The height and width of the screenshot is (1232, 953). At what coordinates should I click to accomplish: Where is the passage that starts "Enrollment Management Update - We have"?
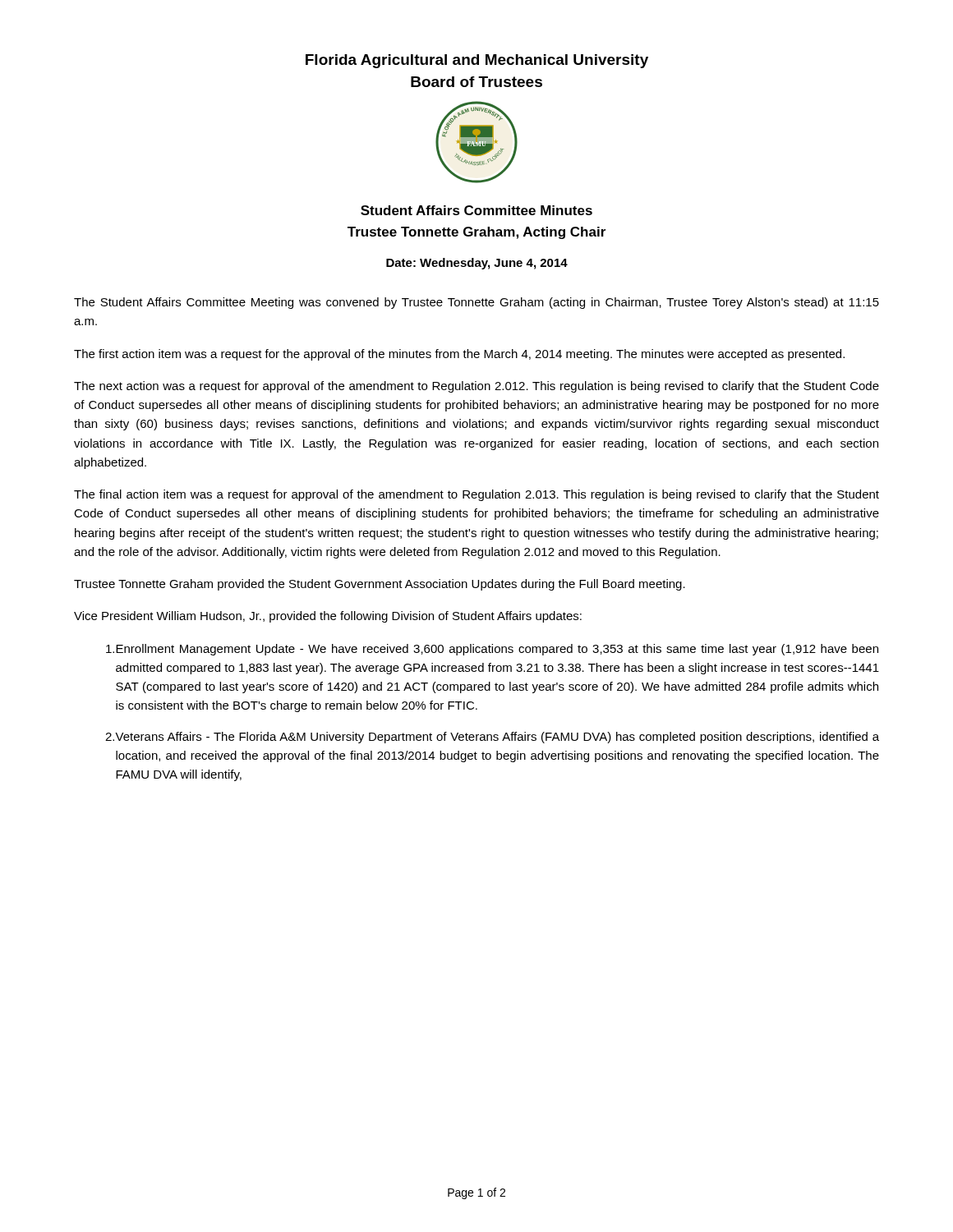(x=476, y=677)
